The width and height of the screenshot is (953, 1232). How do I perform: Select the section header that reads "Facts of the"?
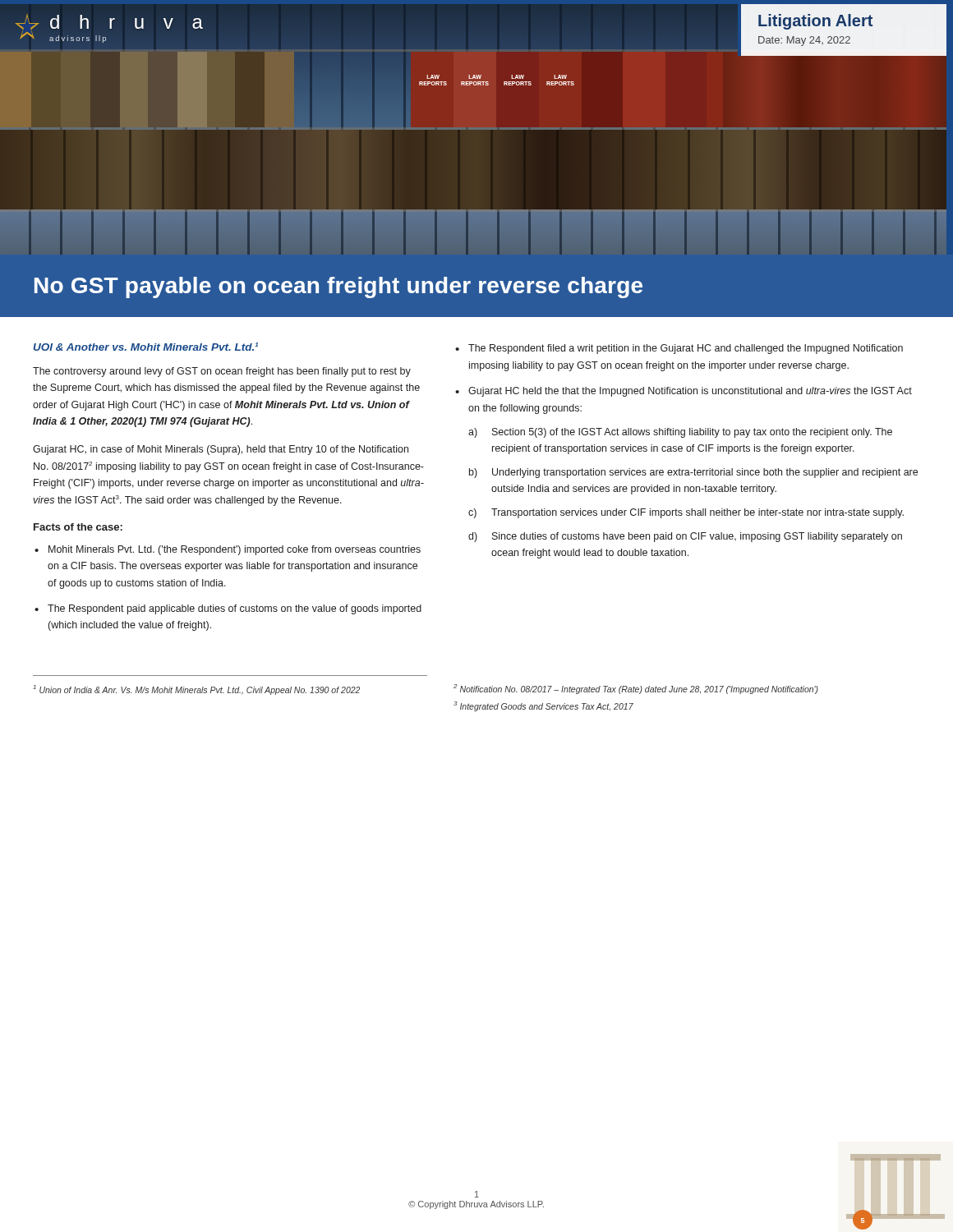point(78,527)
